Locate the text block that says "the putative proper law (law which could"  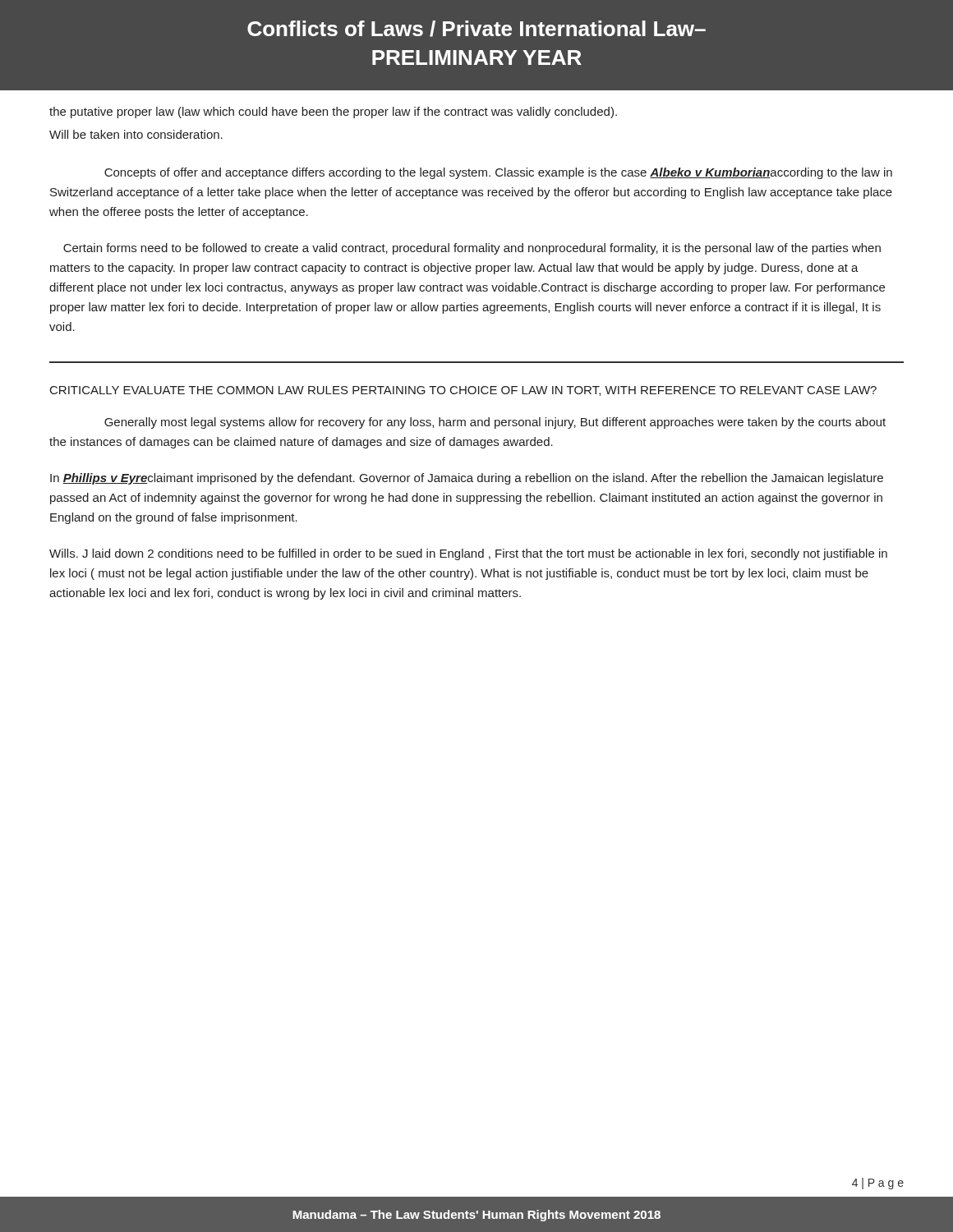pyautogui.click(x=334, y=111)
